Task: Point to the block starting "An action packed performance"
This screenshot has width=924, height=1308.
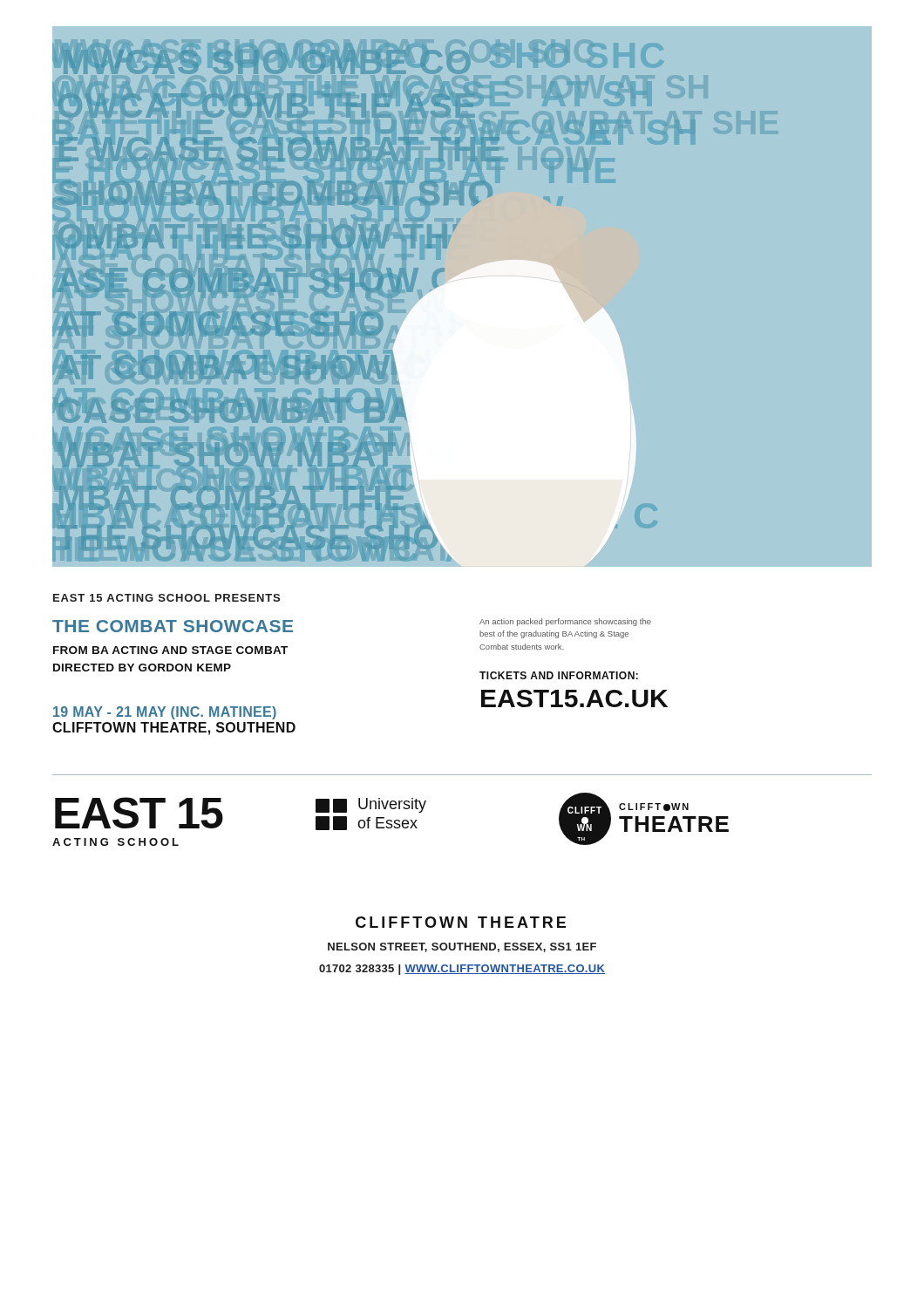Action: pos(565,634)
